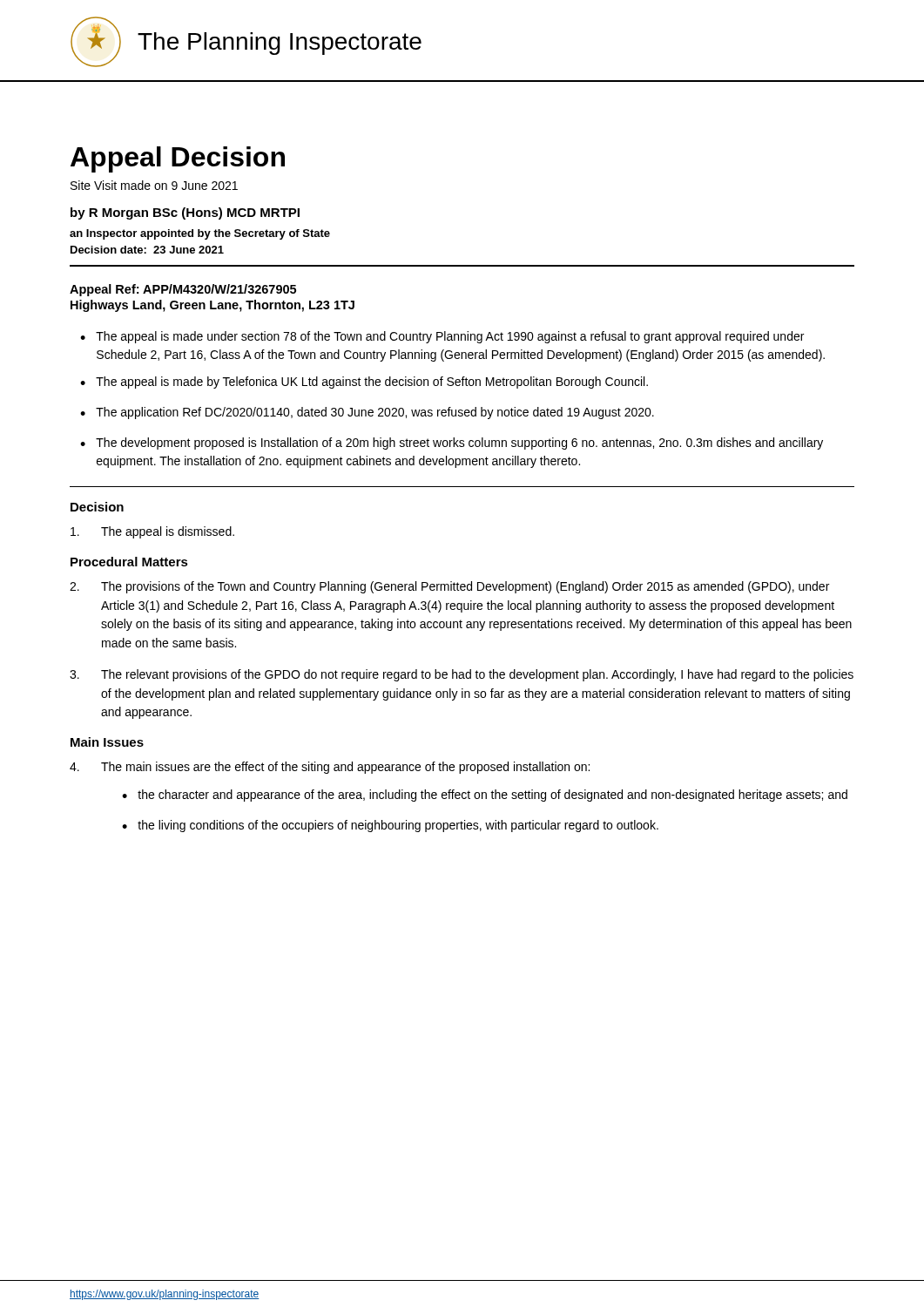Screen dimensions: 1307x924
Task: Click where it says "Appeal Decision"
Action: (178, 157)
